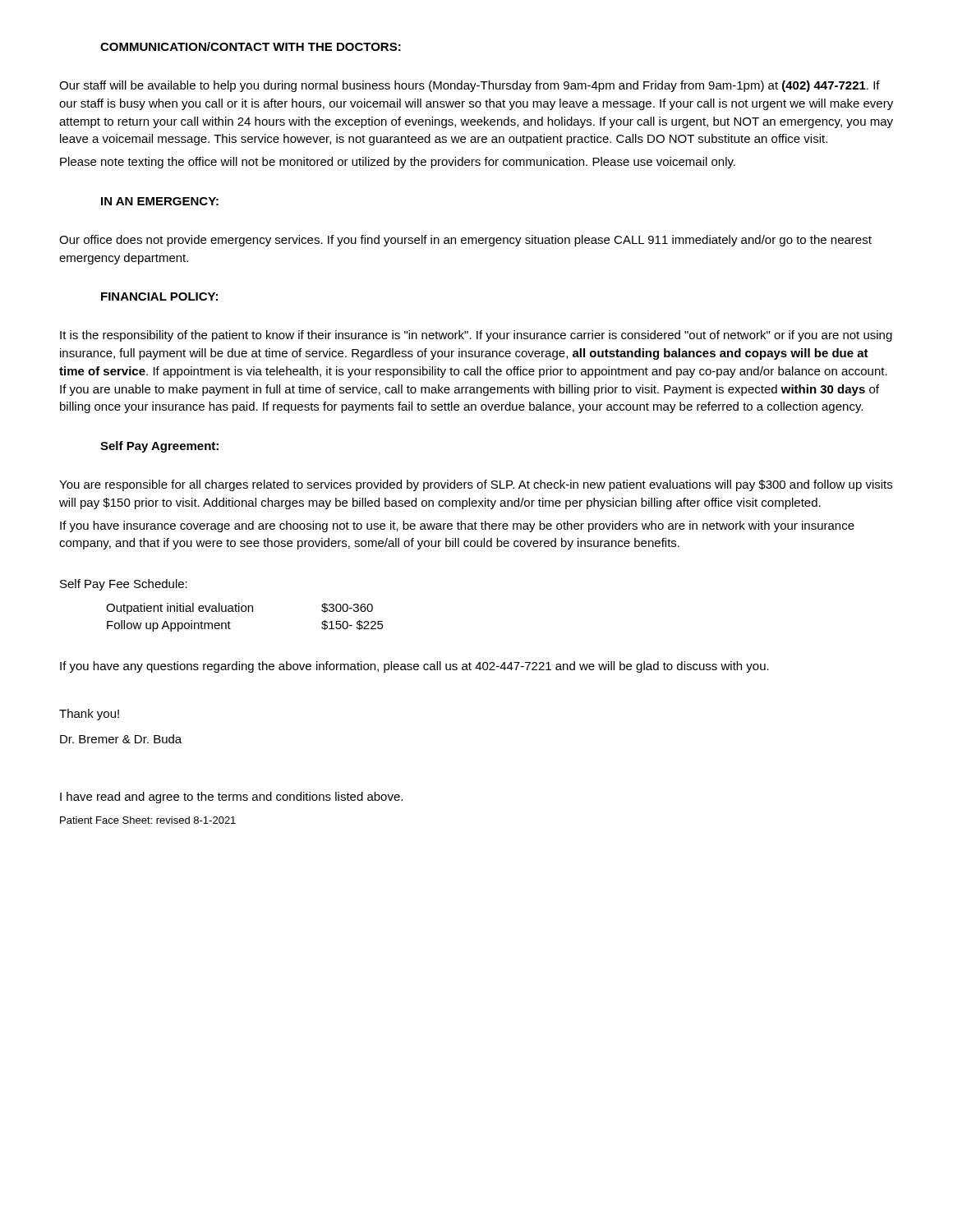Navigate to the text block starting "COMMUNICATION/CONTACT WITH THE"
This screenshot has height=1232, width=953.
coord(230,46)
